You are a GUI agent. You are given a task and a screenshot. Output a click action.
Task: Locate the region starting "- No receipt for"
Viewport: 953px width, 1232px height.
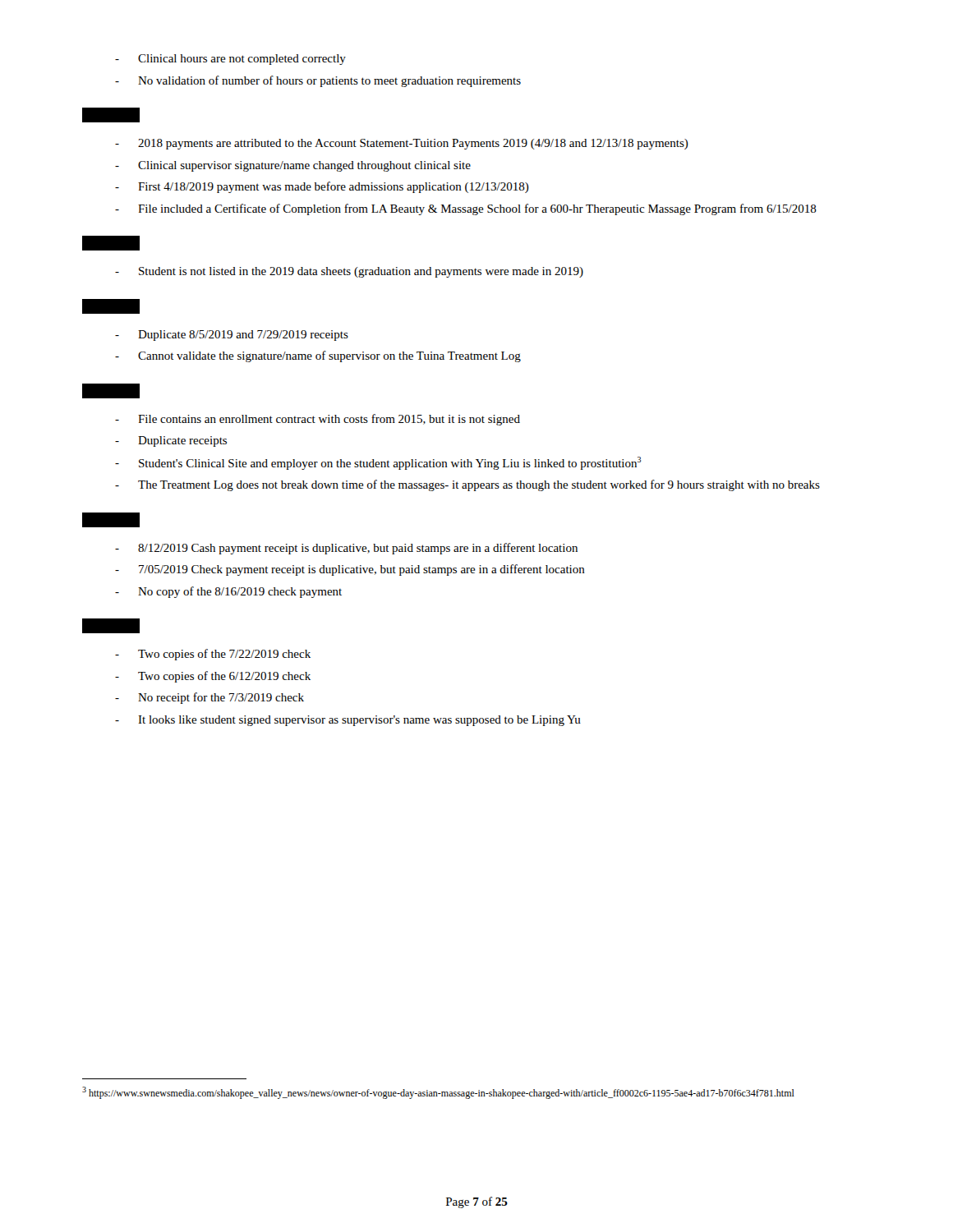(209, 698)
